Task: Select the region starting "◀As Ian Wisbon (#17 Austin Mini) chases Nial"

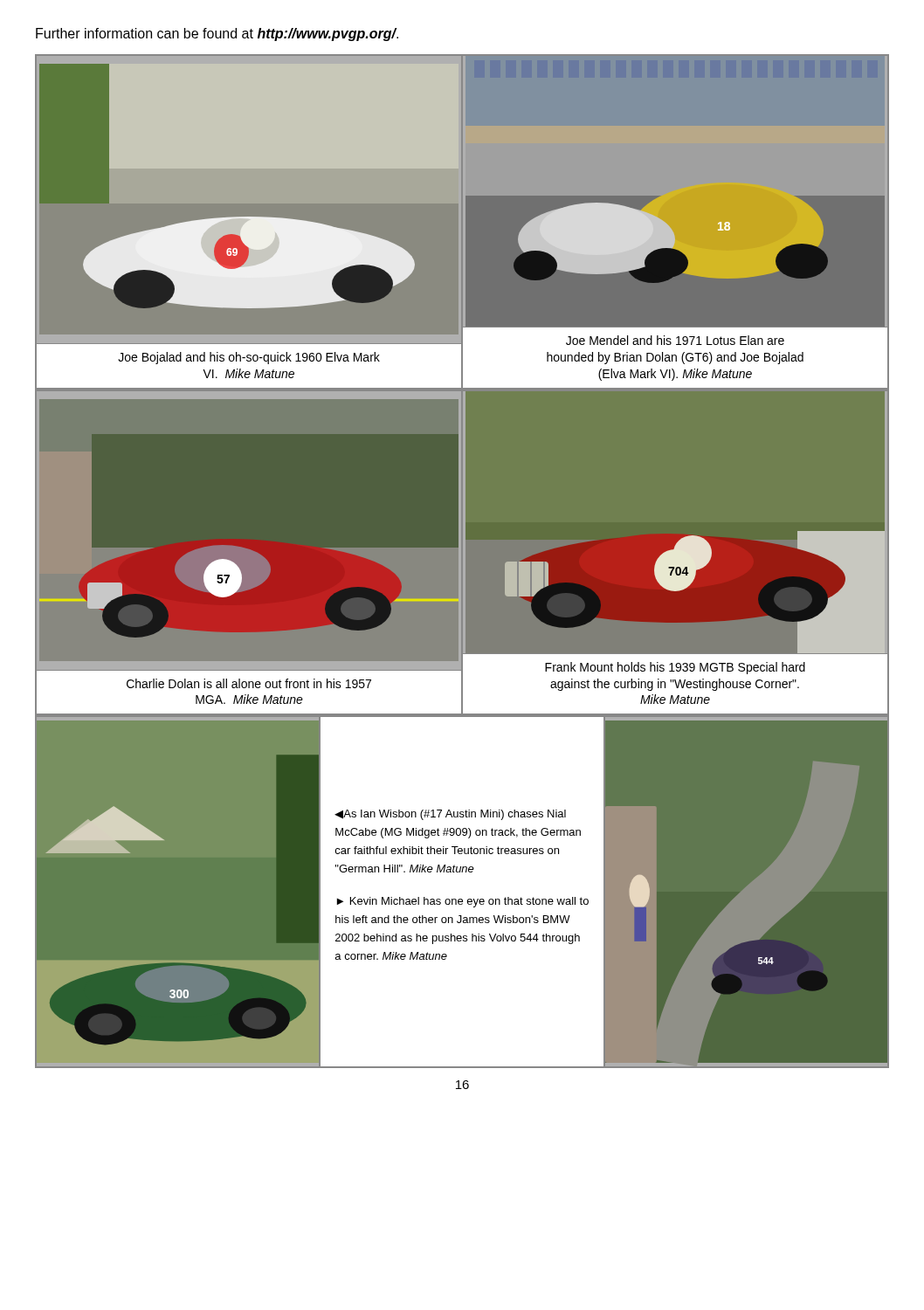Action: tap(450, 815)
